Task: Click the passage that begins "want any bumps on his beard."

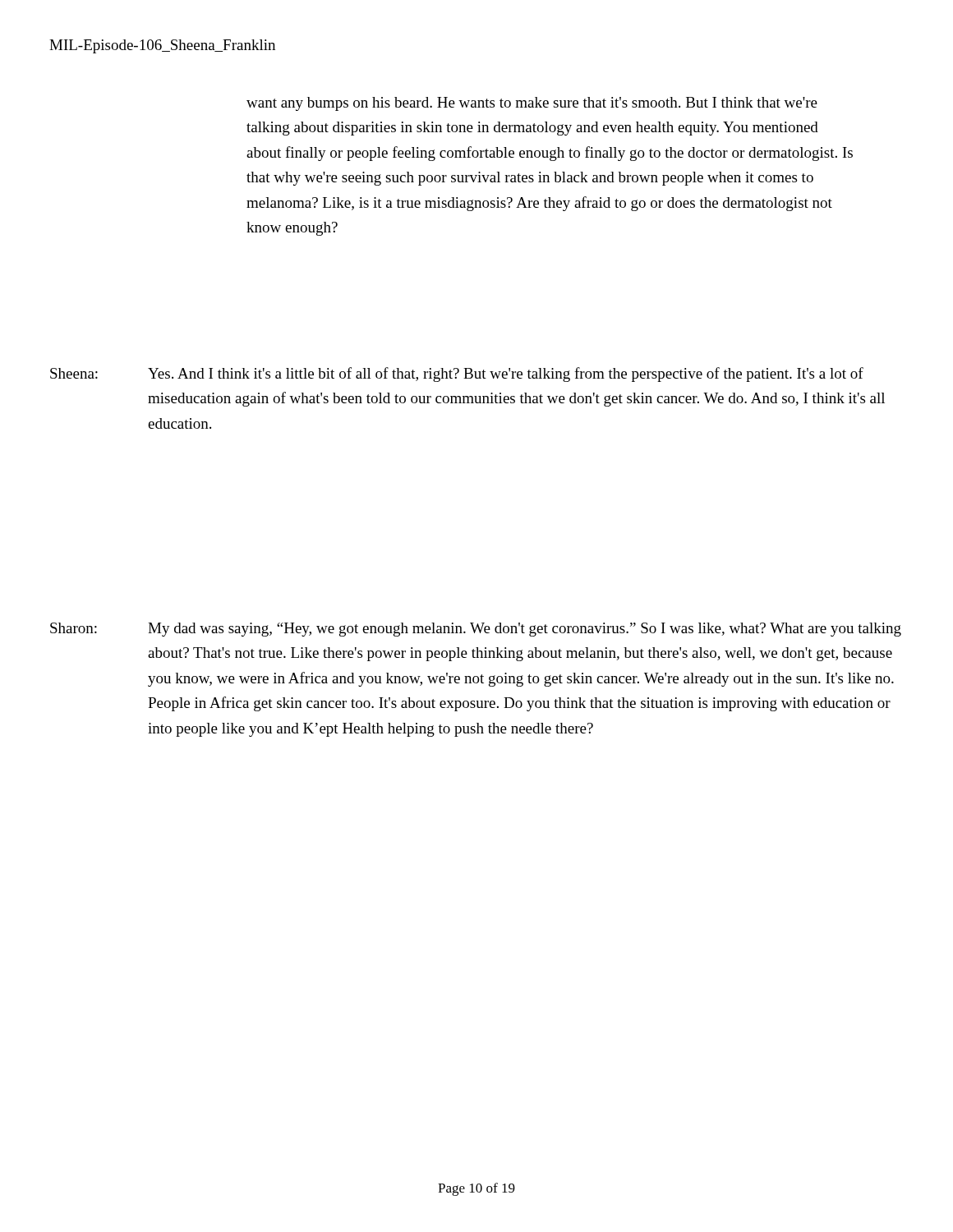Action: pos(550,165)
